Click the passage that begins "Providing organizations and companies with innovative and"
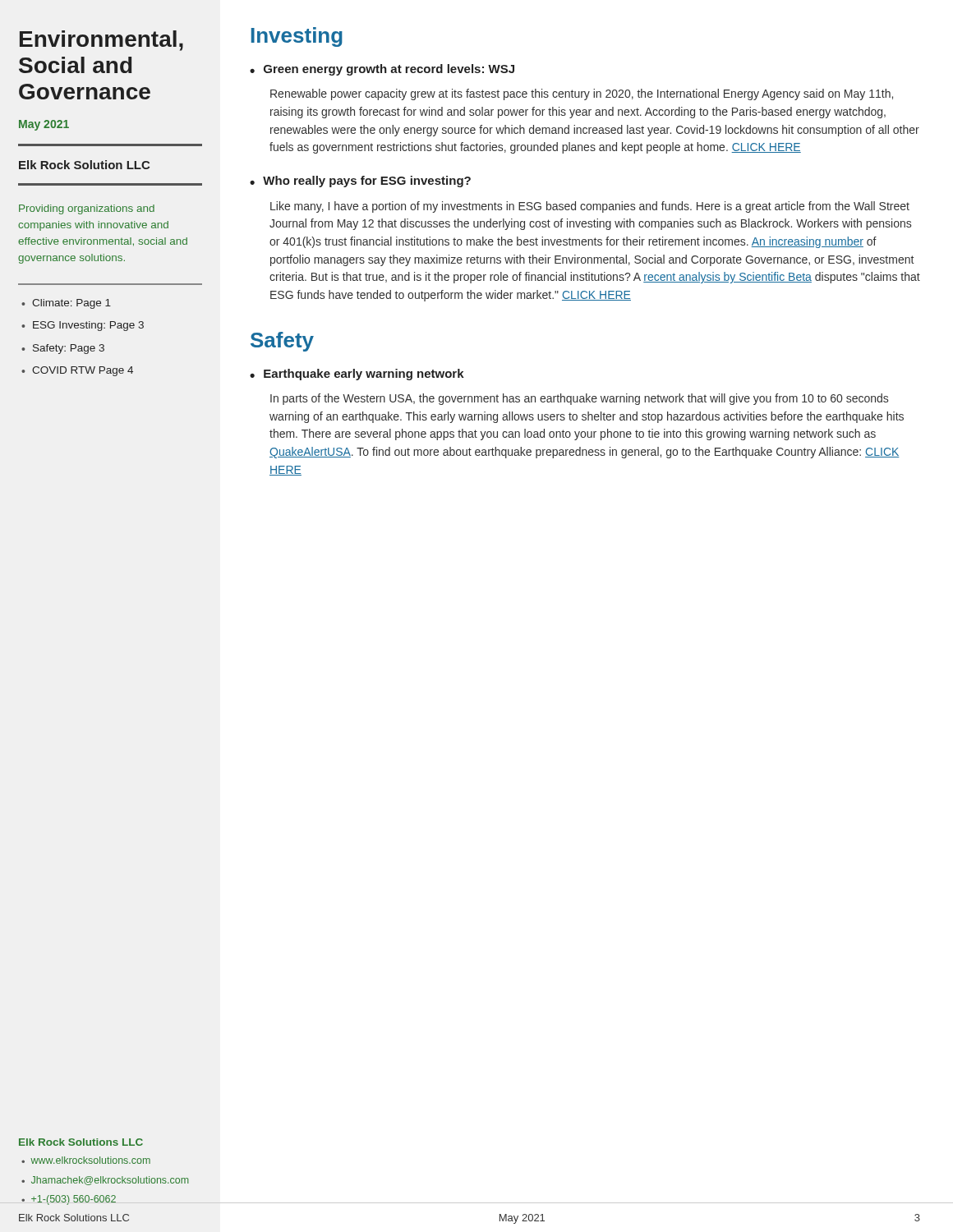The height and width of the screenshot is (1232, 953). [x=103, y=233]
